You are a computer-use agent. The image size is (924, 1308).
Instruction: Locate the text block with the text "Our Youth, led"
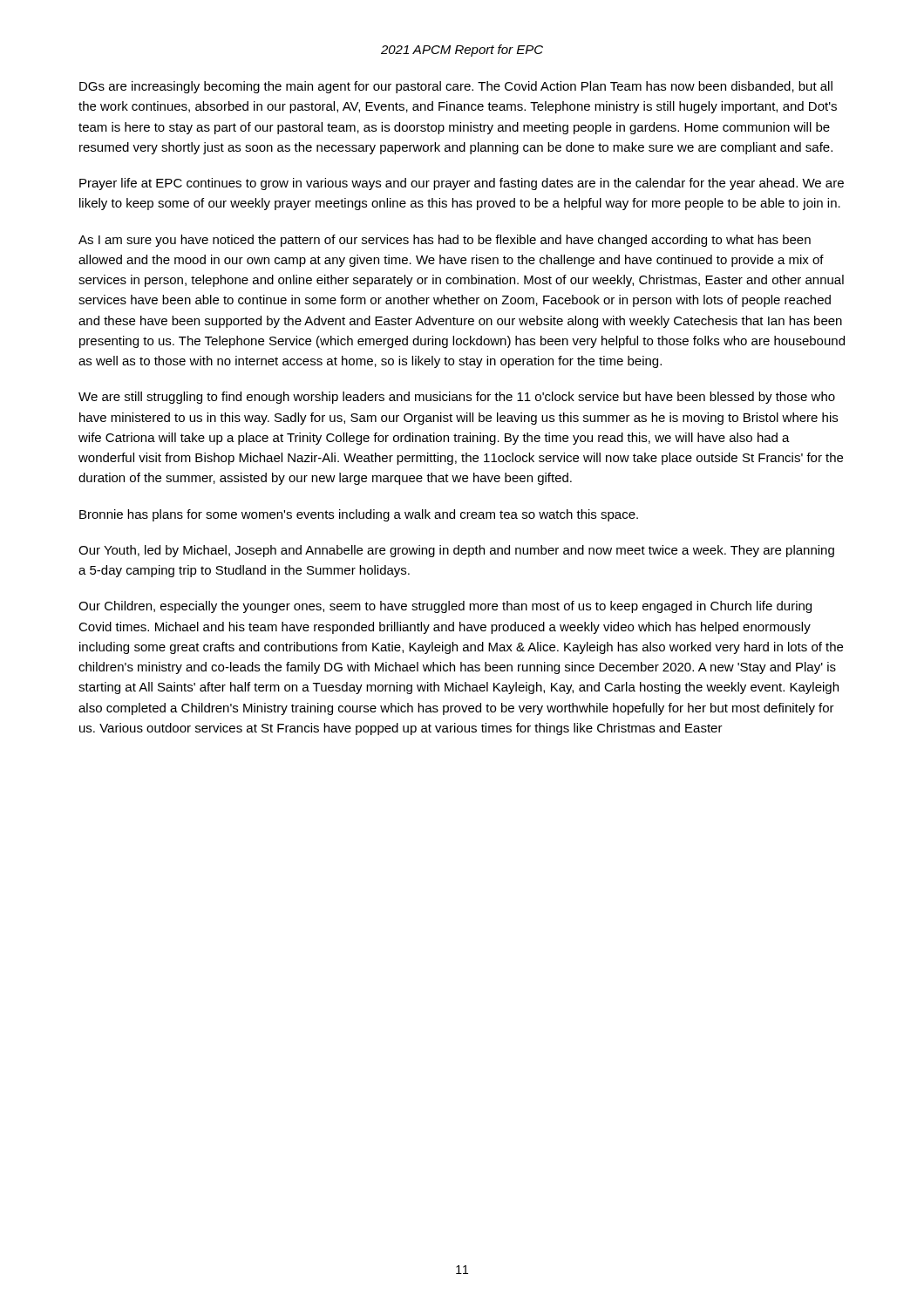click(457, 560)
